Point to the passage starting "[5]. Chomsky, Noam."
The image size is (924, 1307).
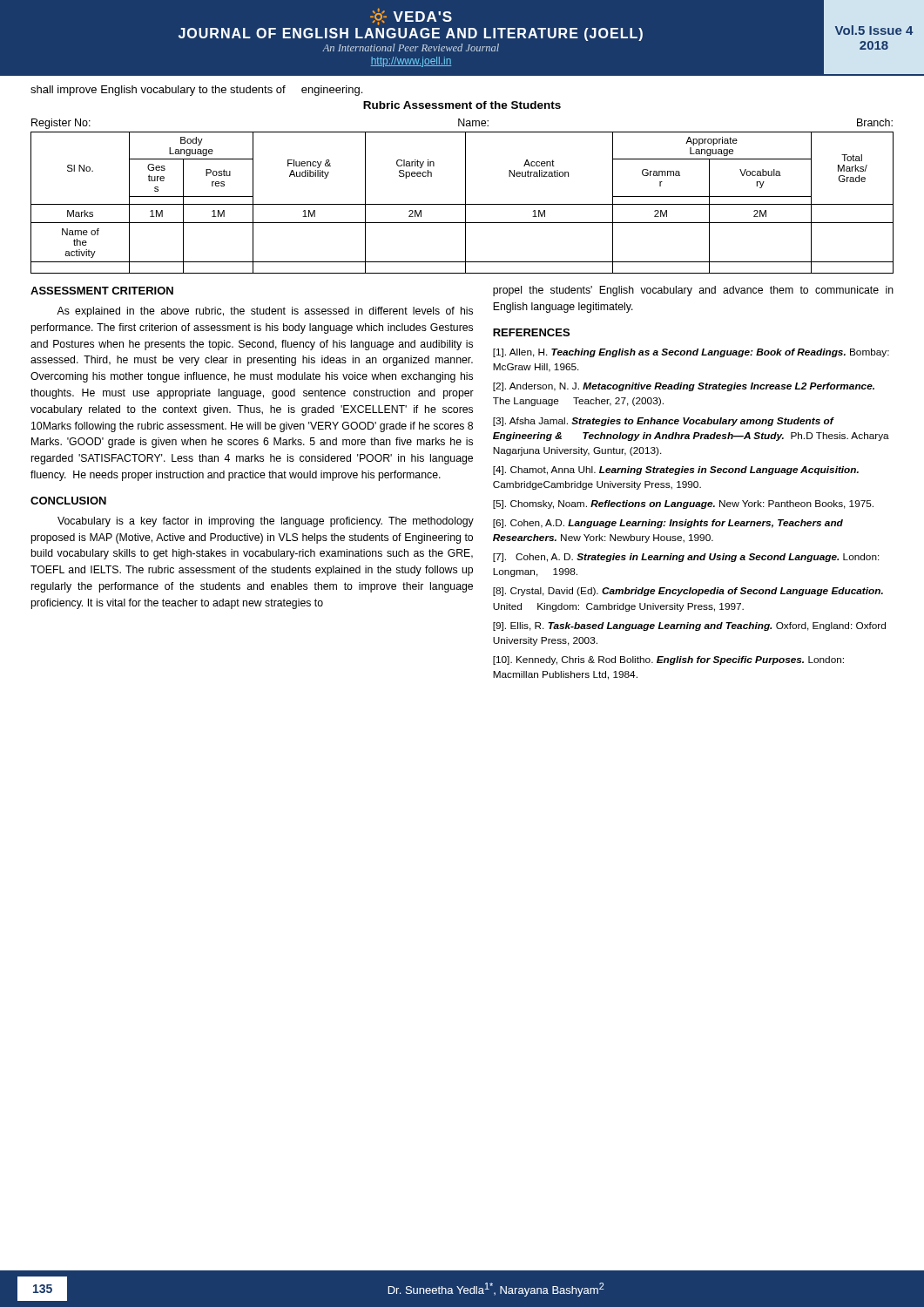click(x=684, y=504)
